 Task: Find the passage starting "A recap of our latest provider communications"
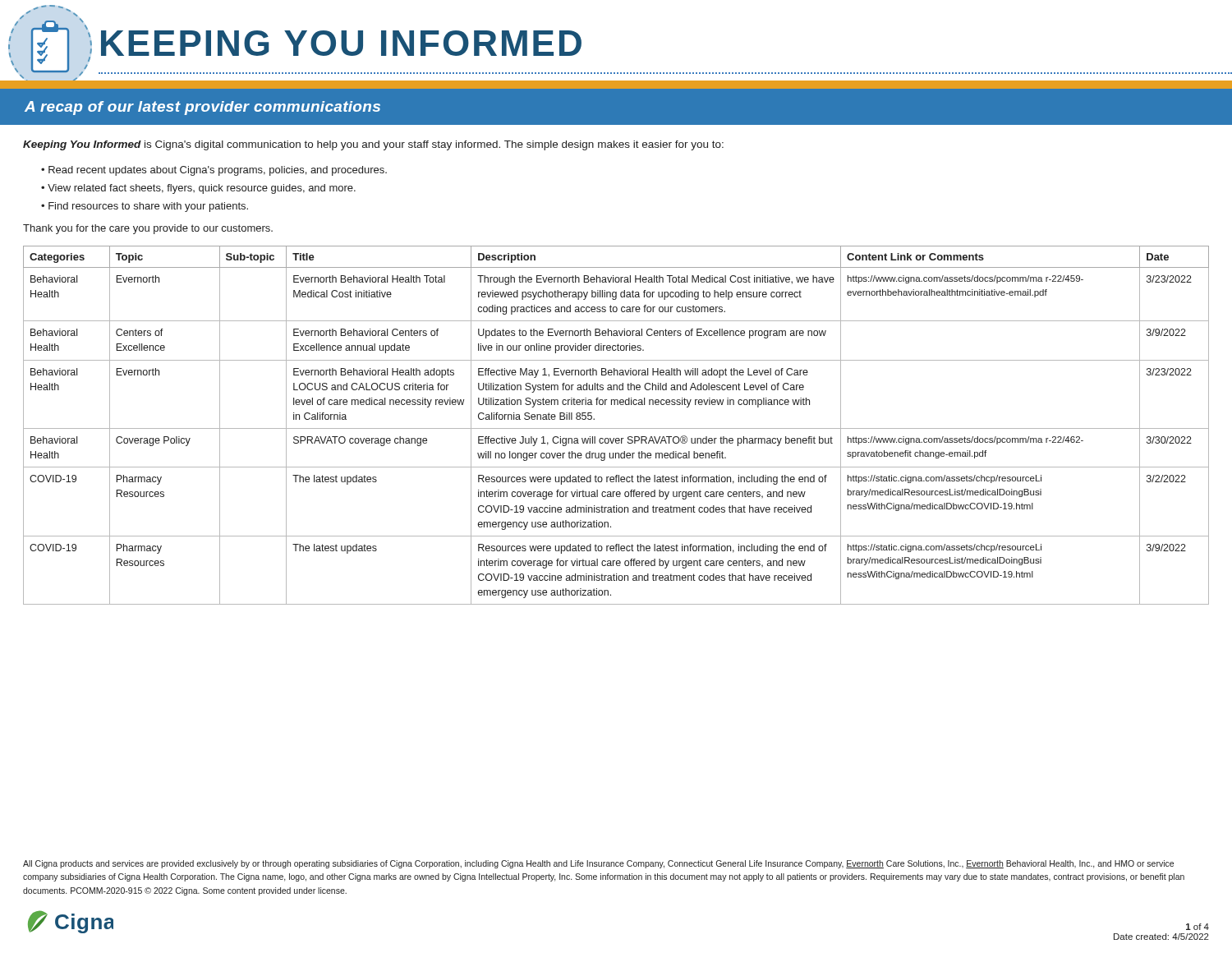click(203, 107)
